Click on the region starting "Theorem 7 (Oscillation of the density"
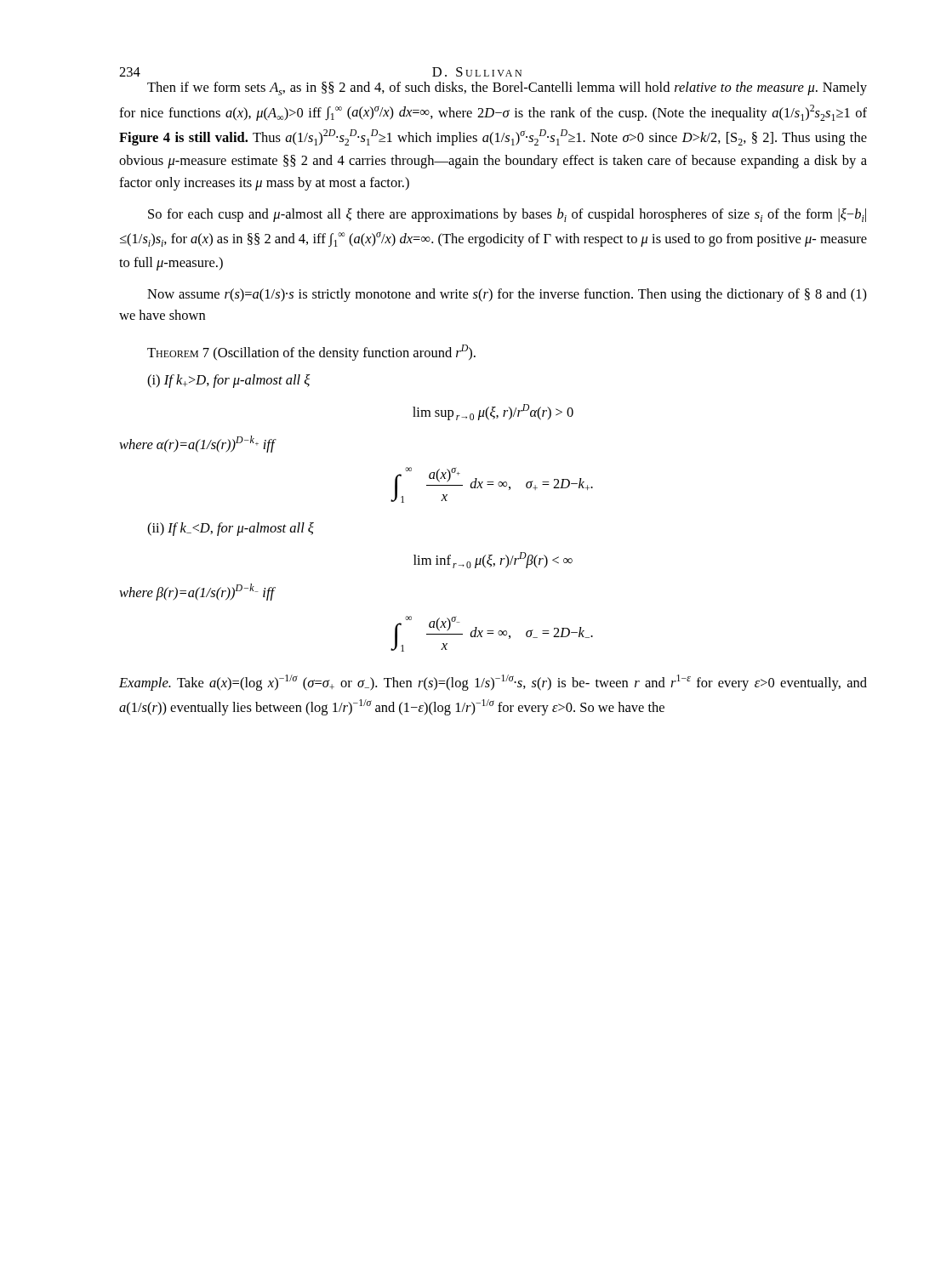 312,351
